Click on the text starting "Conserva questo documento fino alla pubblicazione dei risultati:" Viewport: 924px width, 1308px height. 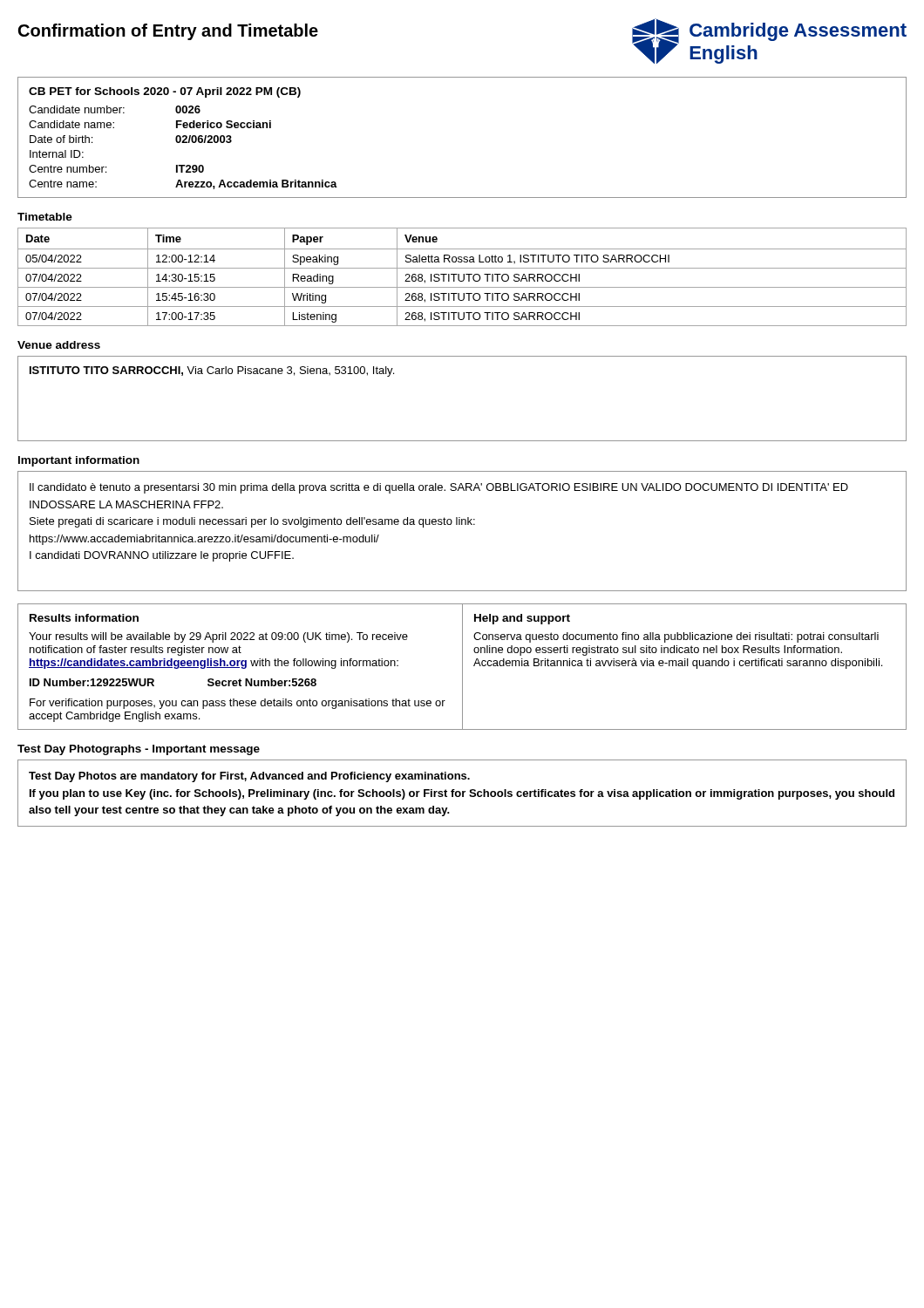678,649
